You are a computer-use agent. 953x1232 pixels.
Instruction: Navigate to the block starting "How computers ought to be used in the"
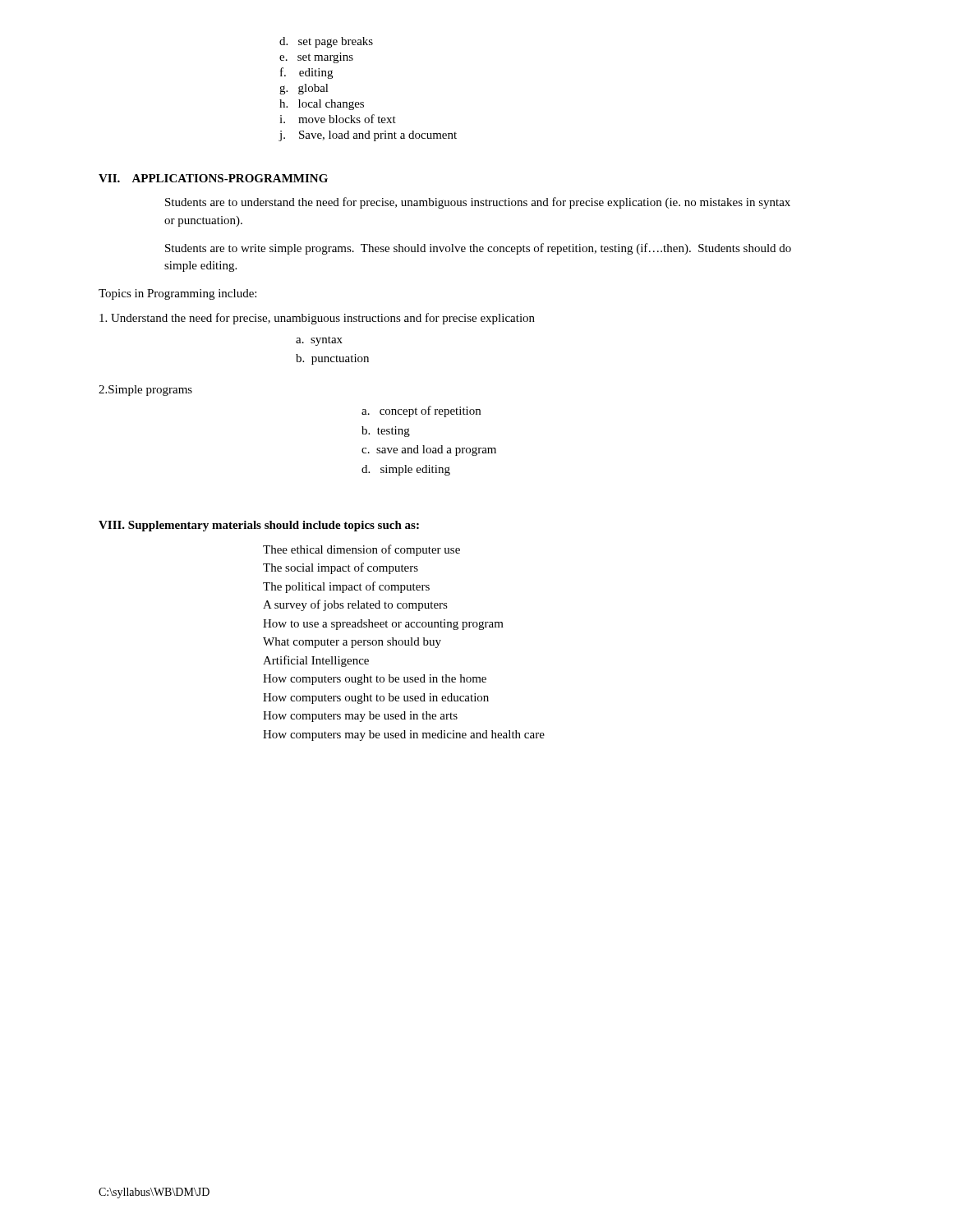[375, 679]
